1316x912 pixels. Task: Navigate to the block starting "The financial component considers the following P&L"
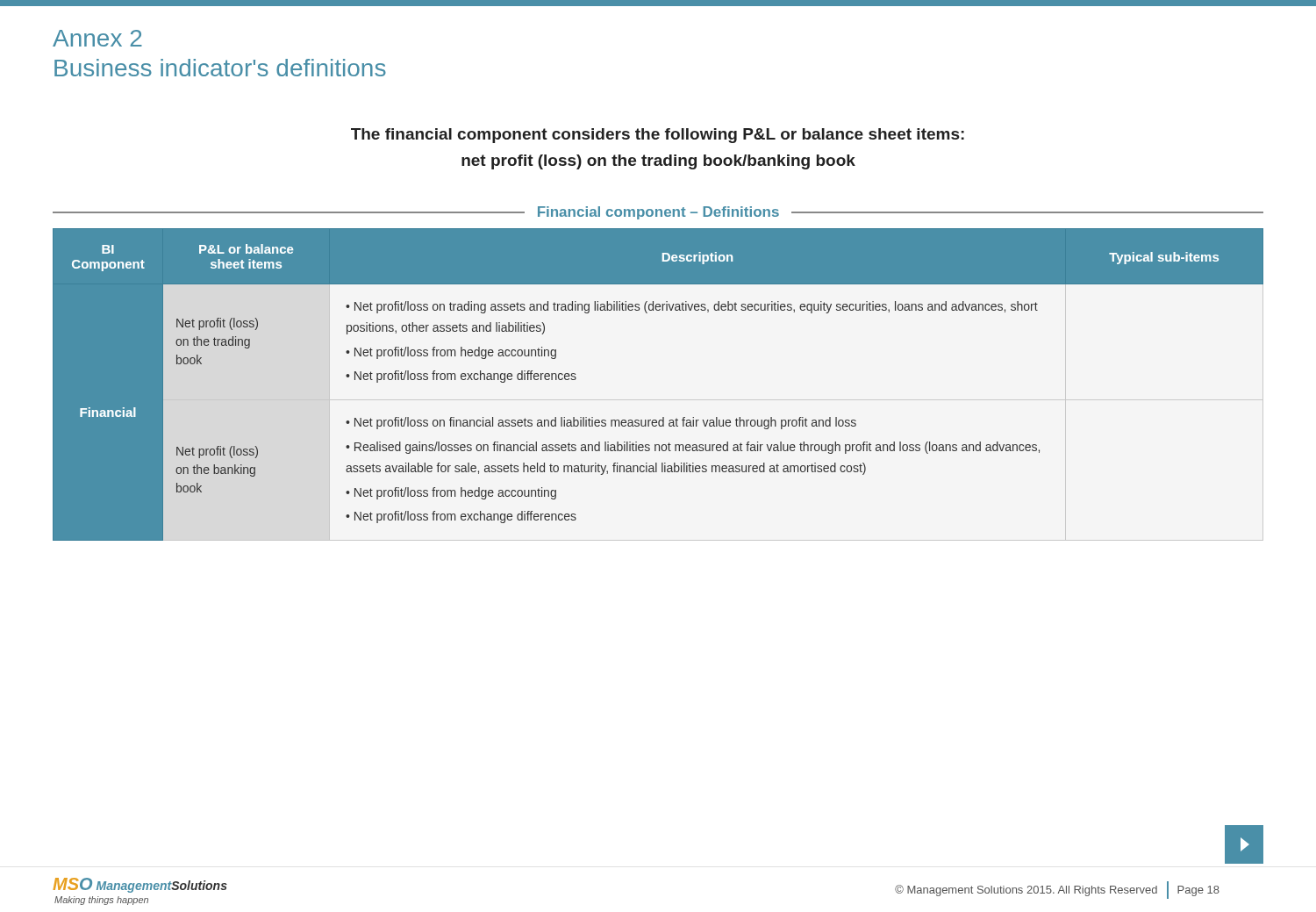[x=658, y=147]
